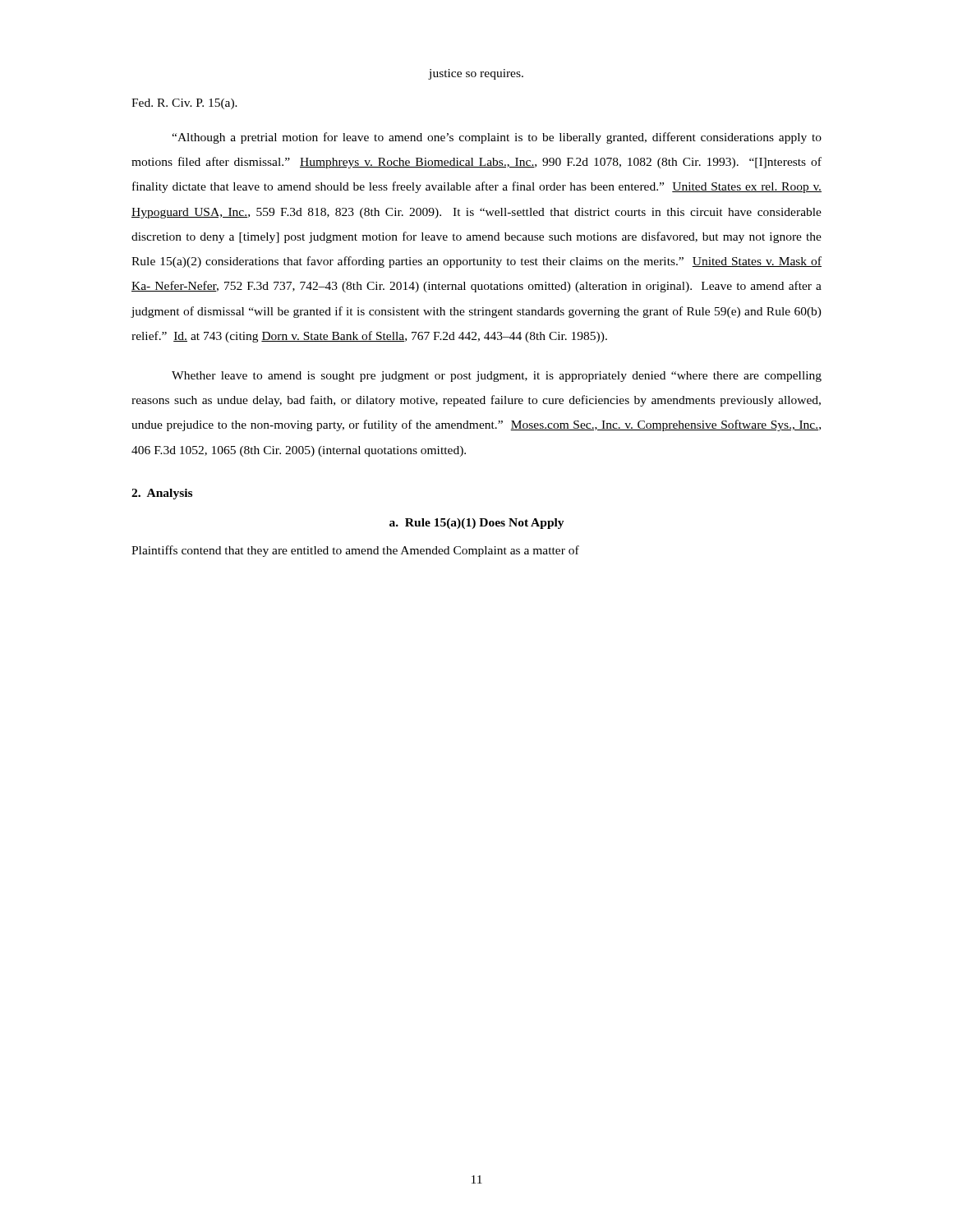
Task: Locate the passage starting "justice so requires."
Action: (x=476, y=73)
